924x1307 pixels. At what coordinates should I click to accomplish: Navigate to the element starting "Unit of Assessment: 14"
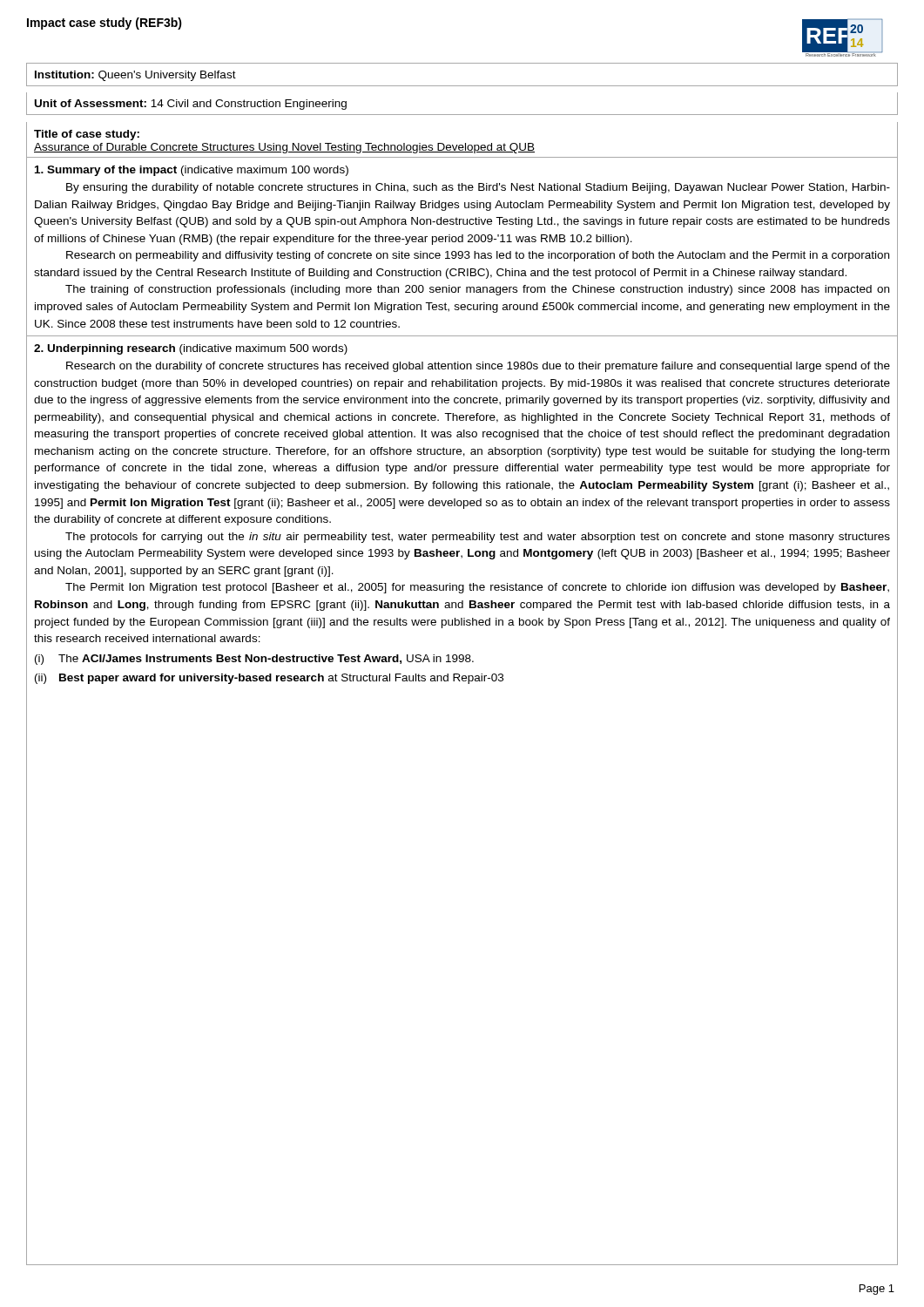click(191, 103)
